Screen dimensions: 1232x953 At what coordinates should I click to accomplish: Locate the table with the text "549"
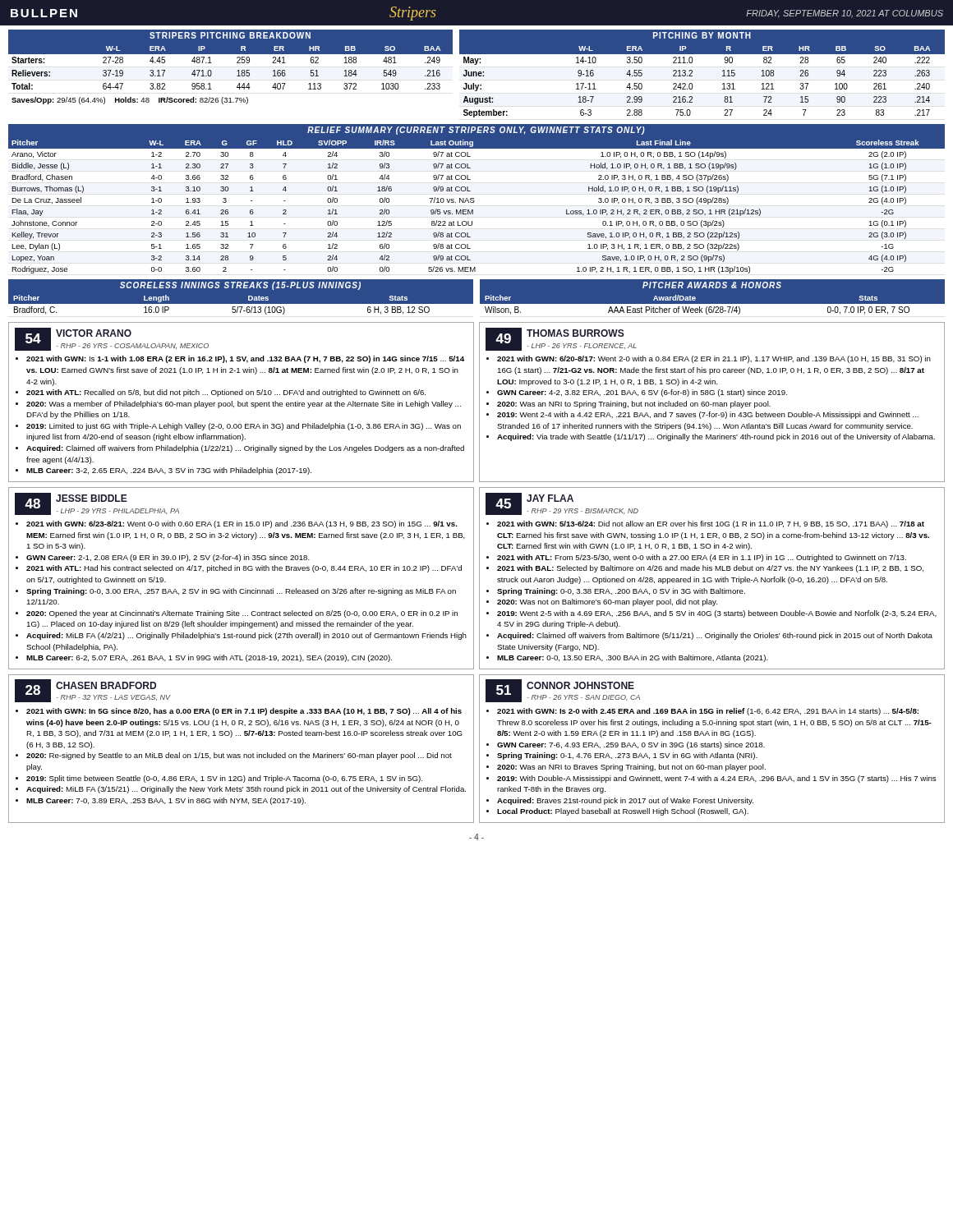point(231,75)
